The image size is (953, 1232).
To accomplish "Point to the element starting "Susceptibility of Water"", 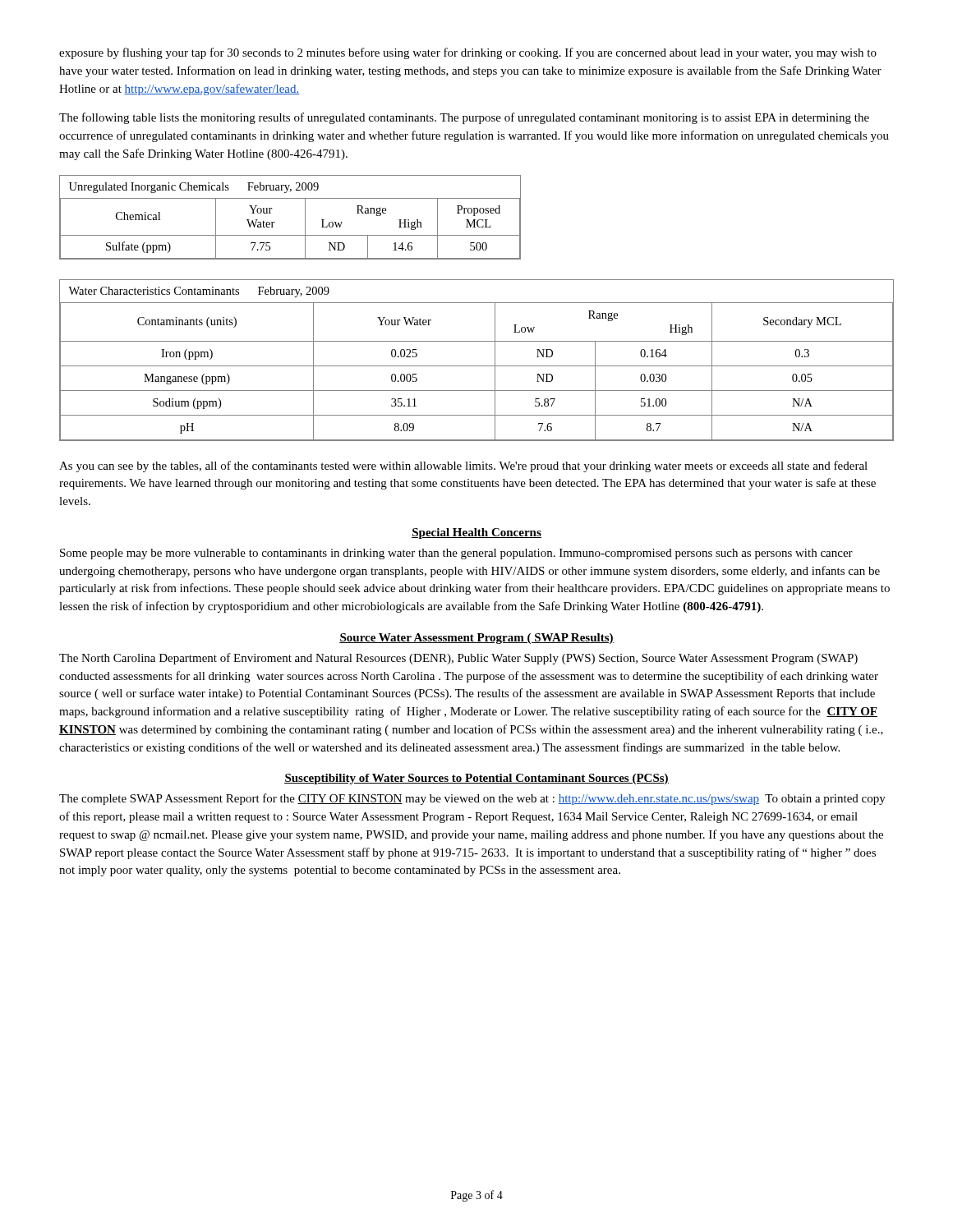I will click(x=476, y=778).
